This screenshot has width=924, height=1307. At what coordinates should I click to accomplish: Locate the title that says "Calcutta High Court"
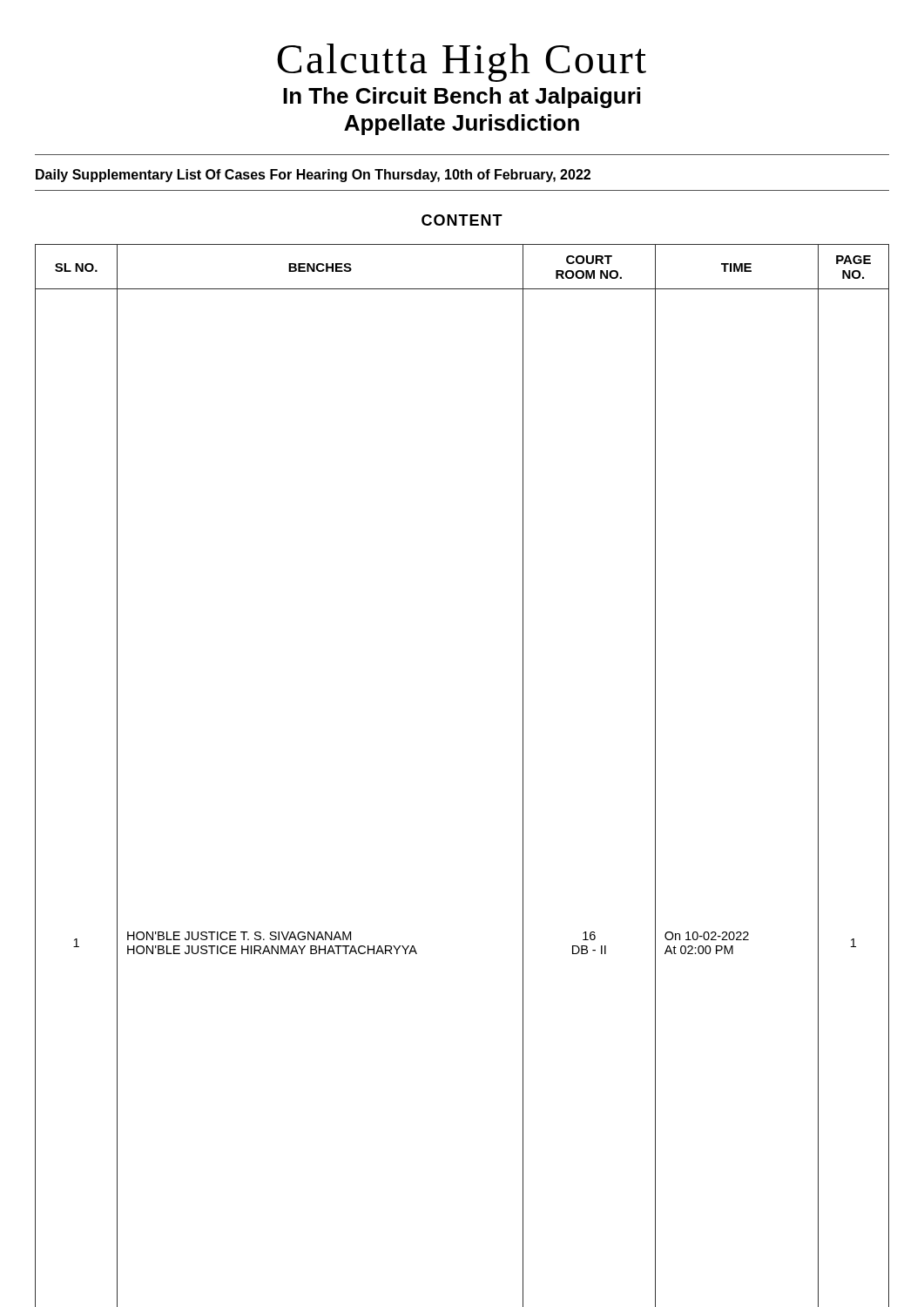[462, 59]
